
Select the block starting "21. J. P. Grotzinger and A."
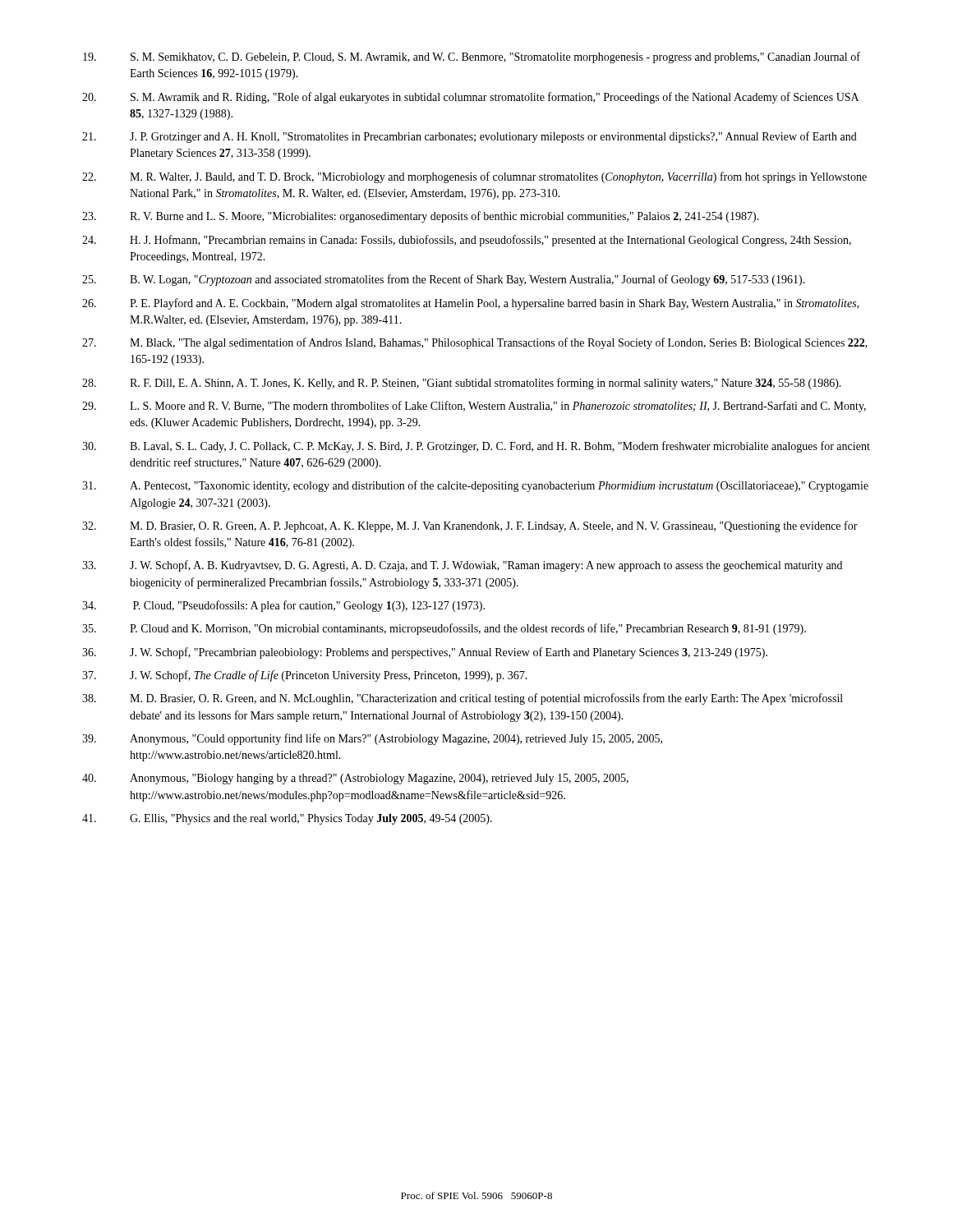(476, 146)
